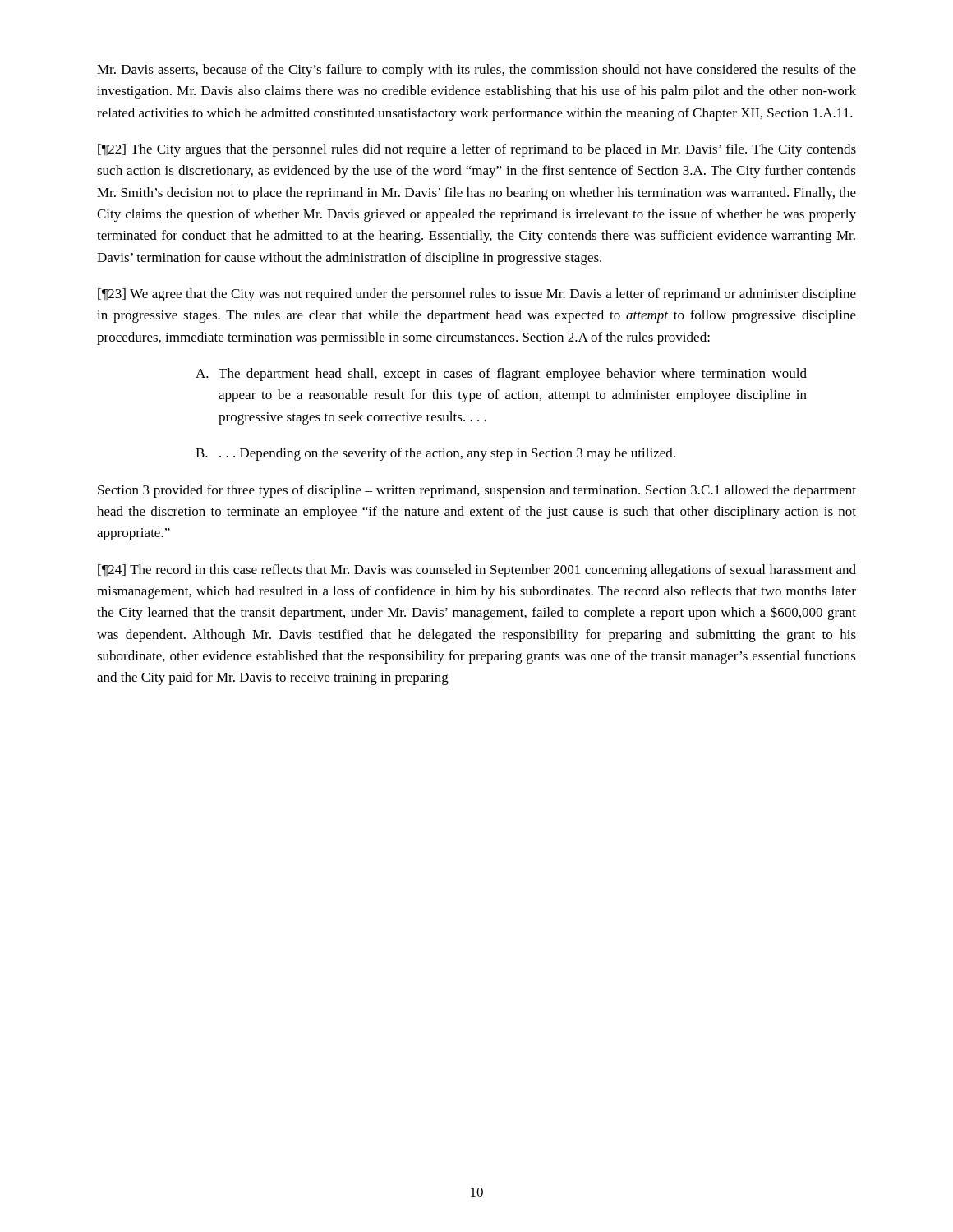Find the block starting "Section 3 provided for three types of"
953x1232 pixels.
coord(476,511)
